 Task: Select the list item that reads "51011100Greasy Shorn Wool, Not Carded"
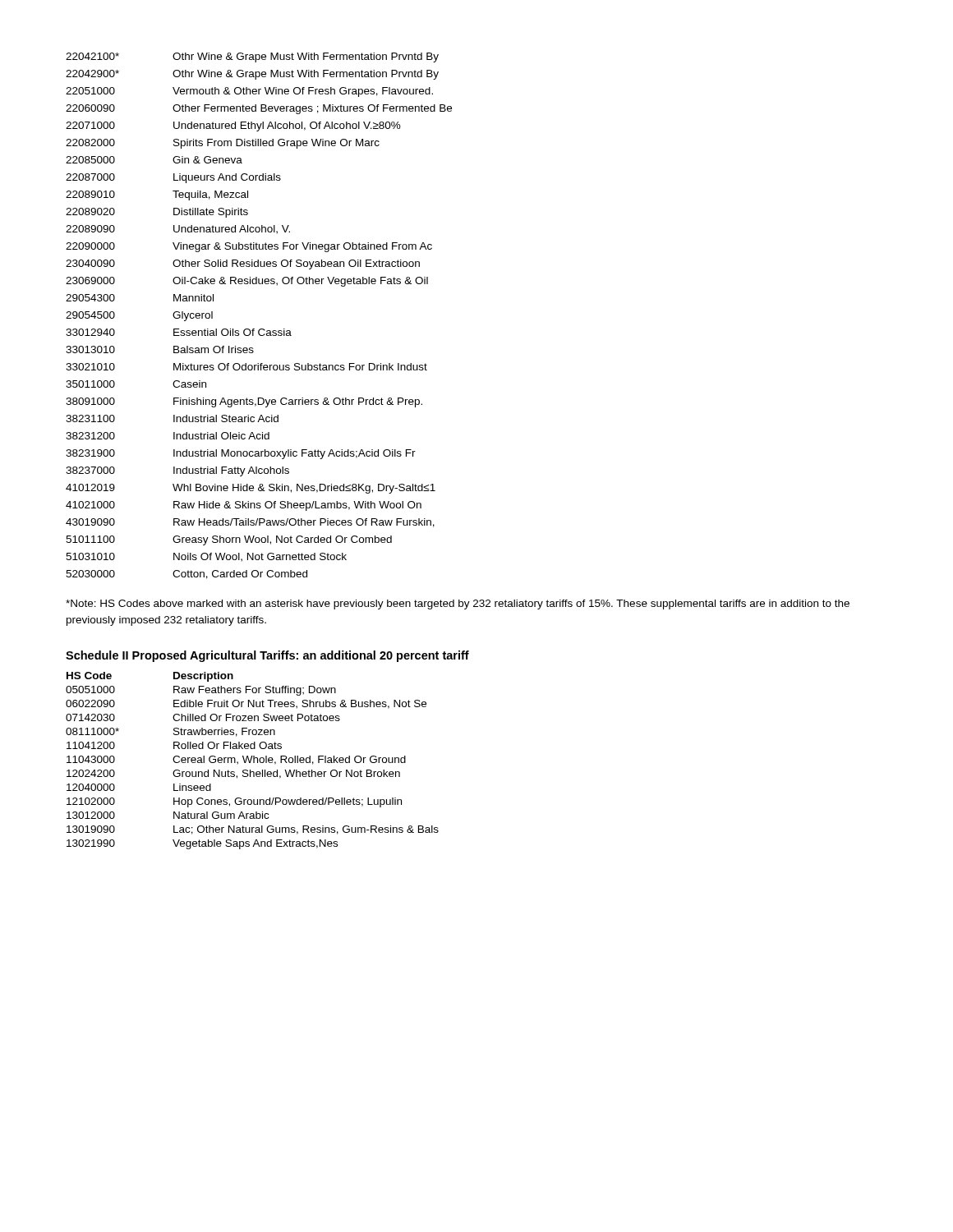click(x=229, y=540)
